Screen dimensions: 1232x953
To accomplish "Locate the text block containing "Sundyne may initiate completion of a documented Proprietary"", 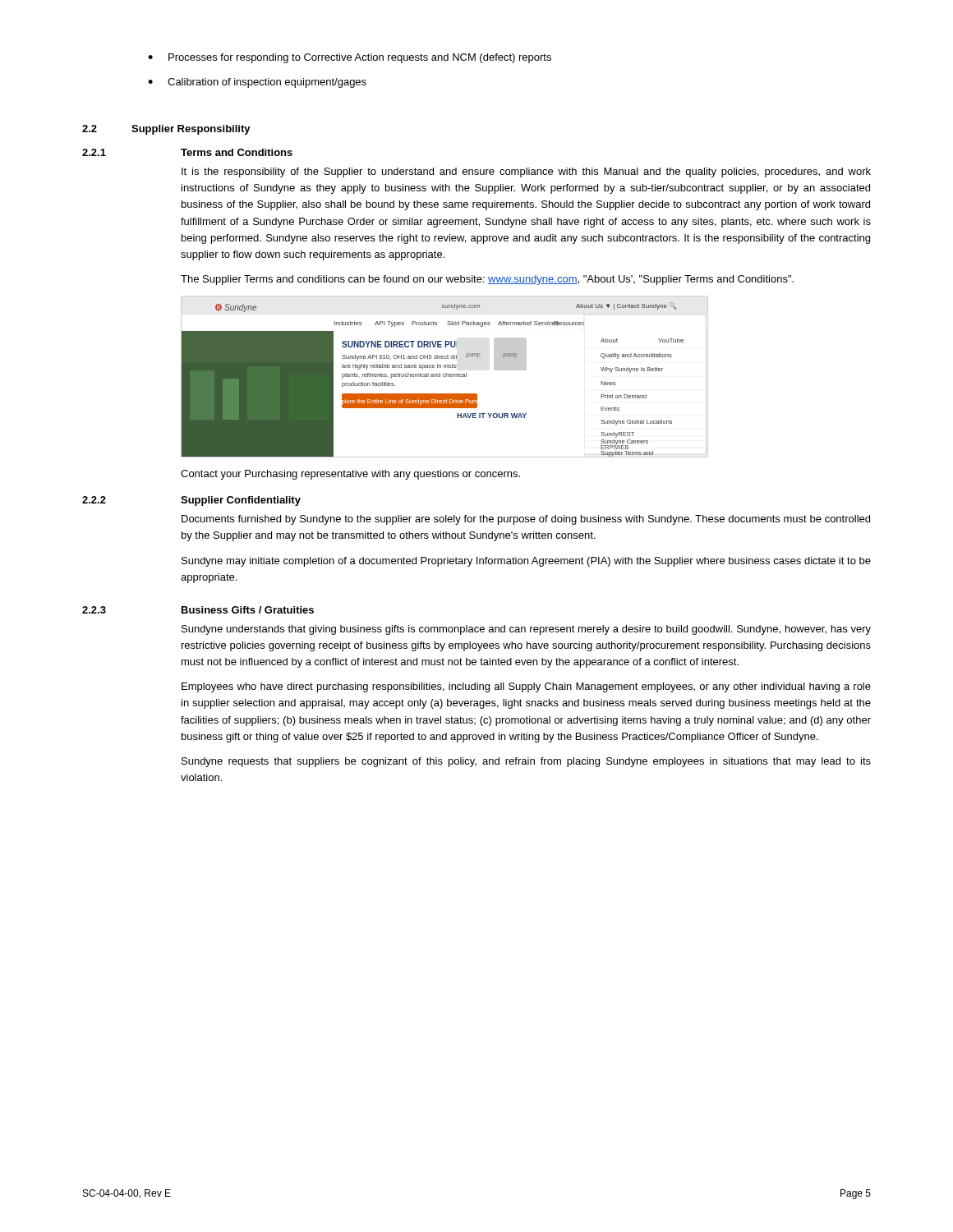I will pyautogui.click(x=526, y=569).
